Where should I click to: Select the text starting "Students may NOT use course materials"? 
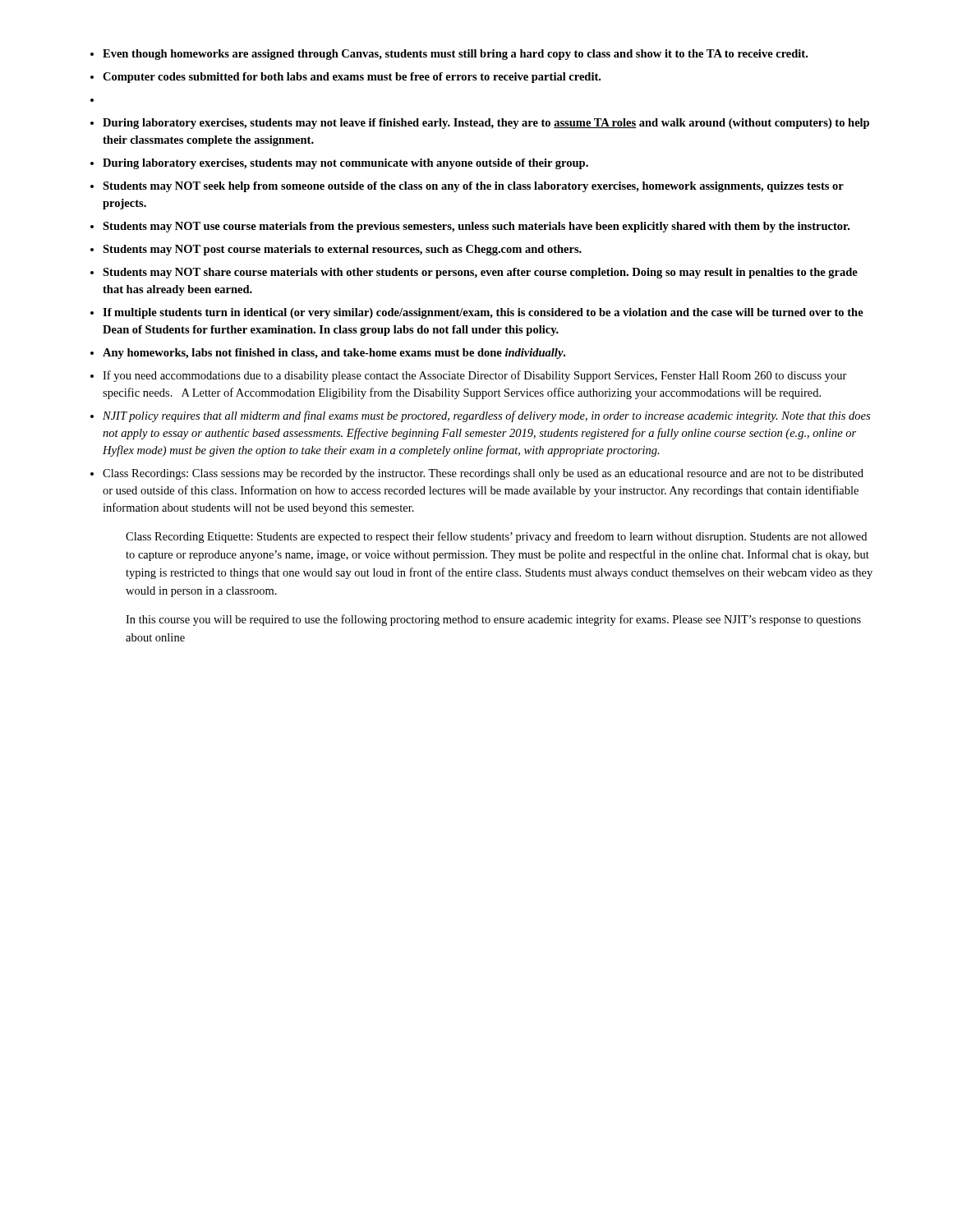(489, 226)
